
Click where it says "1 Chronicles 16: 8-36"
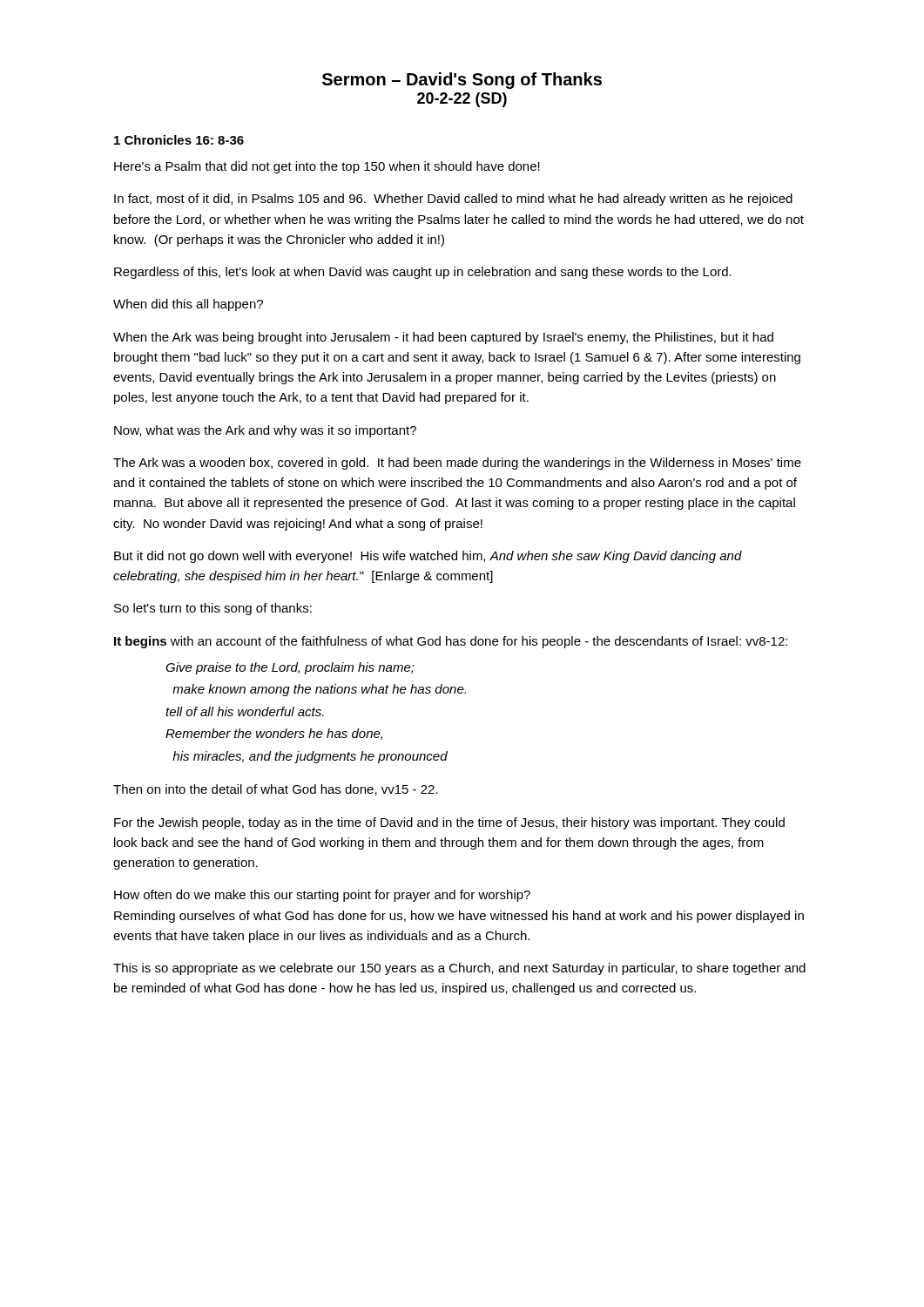(x=179, y=140)
